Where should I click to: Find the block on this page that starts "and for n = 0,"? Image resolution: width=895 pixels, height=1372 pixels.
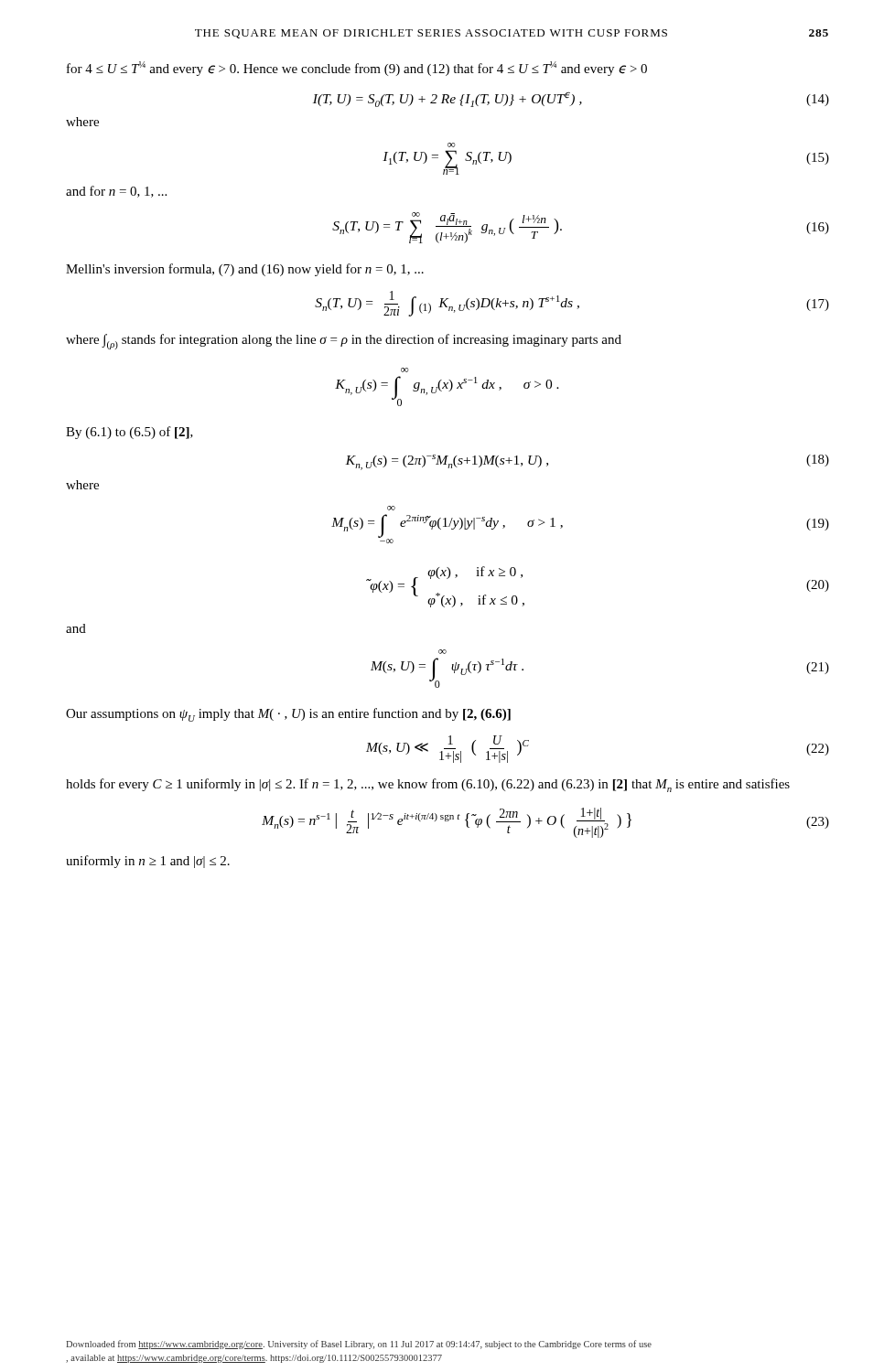[117, 191]
